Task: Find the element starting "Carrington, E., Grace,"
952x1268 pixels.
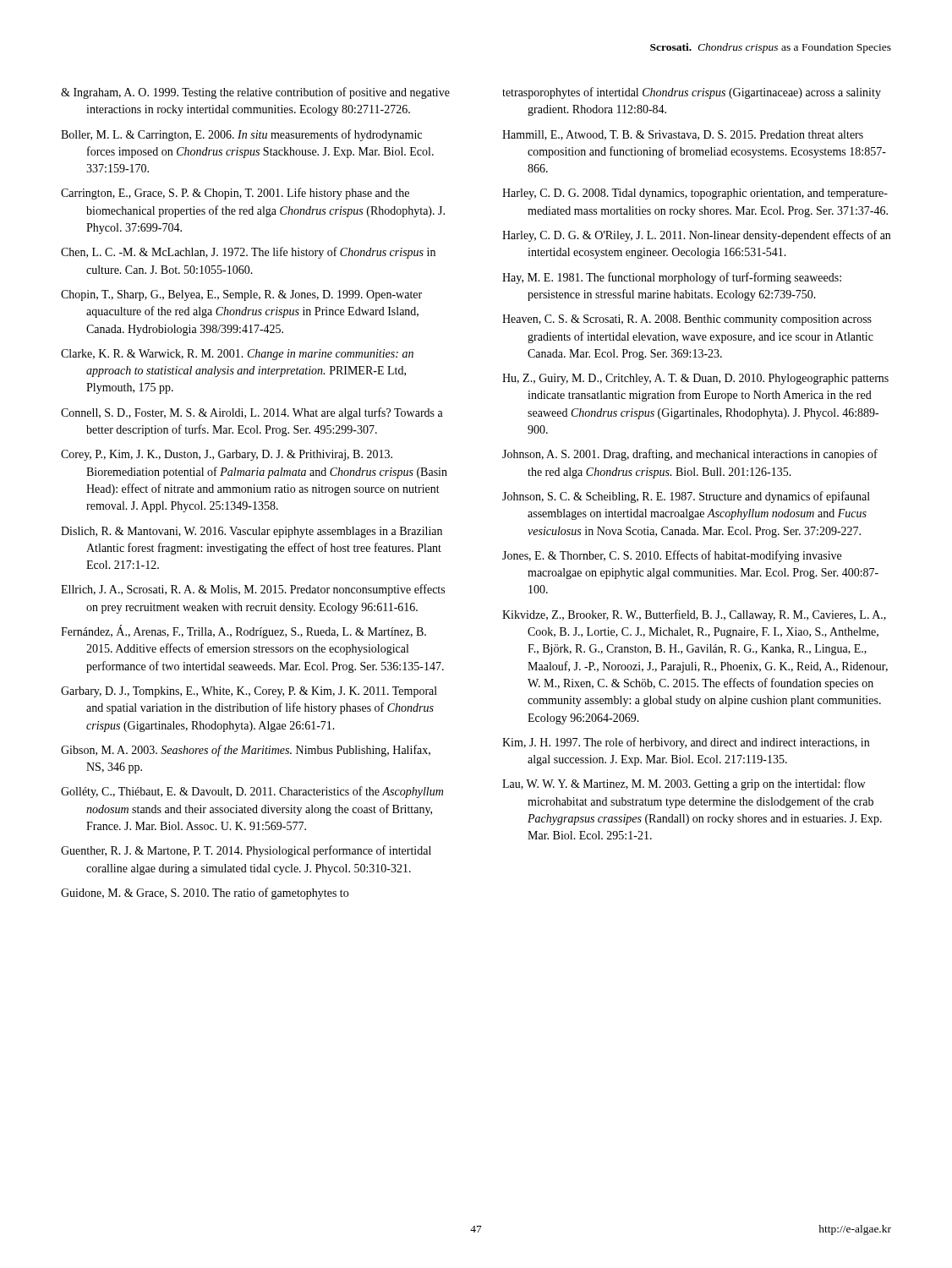Action: point(253,211)
